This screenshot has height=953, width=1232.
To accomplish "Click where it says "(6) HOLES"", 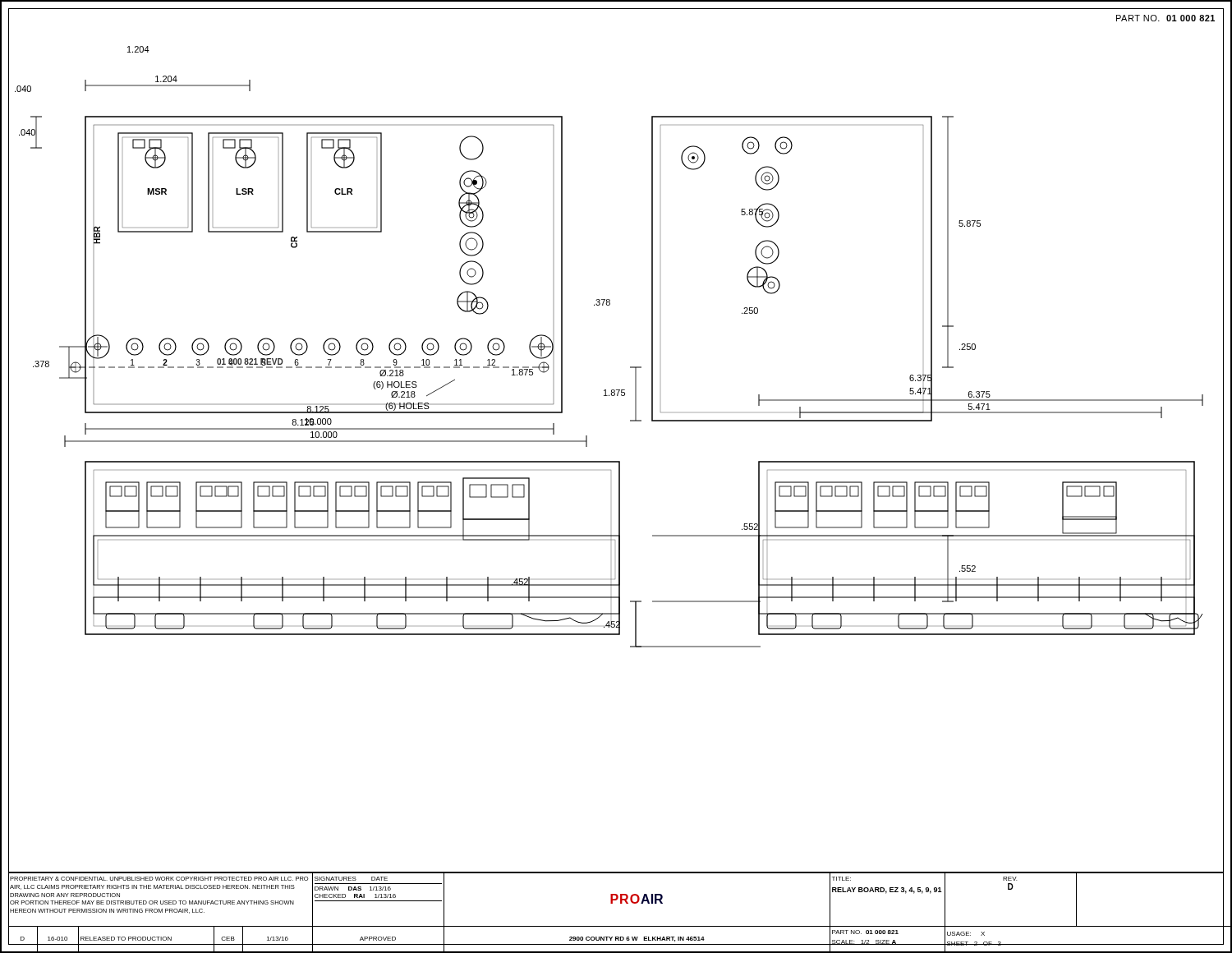I will [395, 384].
